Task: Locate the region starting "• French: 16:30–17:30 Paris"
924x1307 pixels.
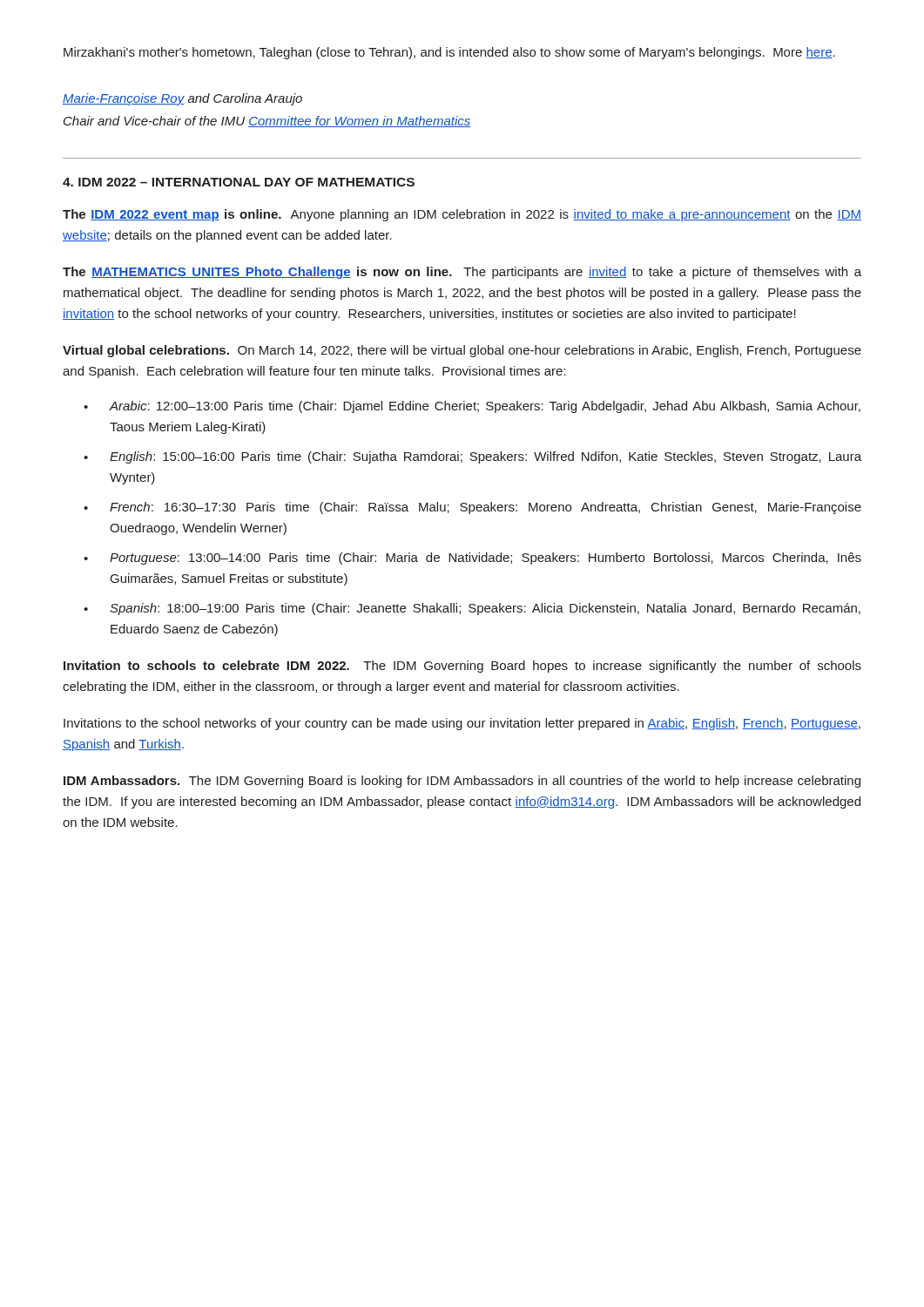Action: coord(472,518)
